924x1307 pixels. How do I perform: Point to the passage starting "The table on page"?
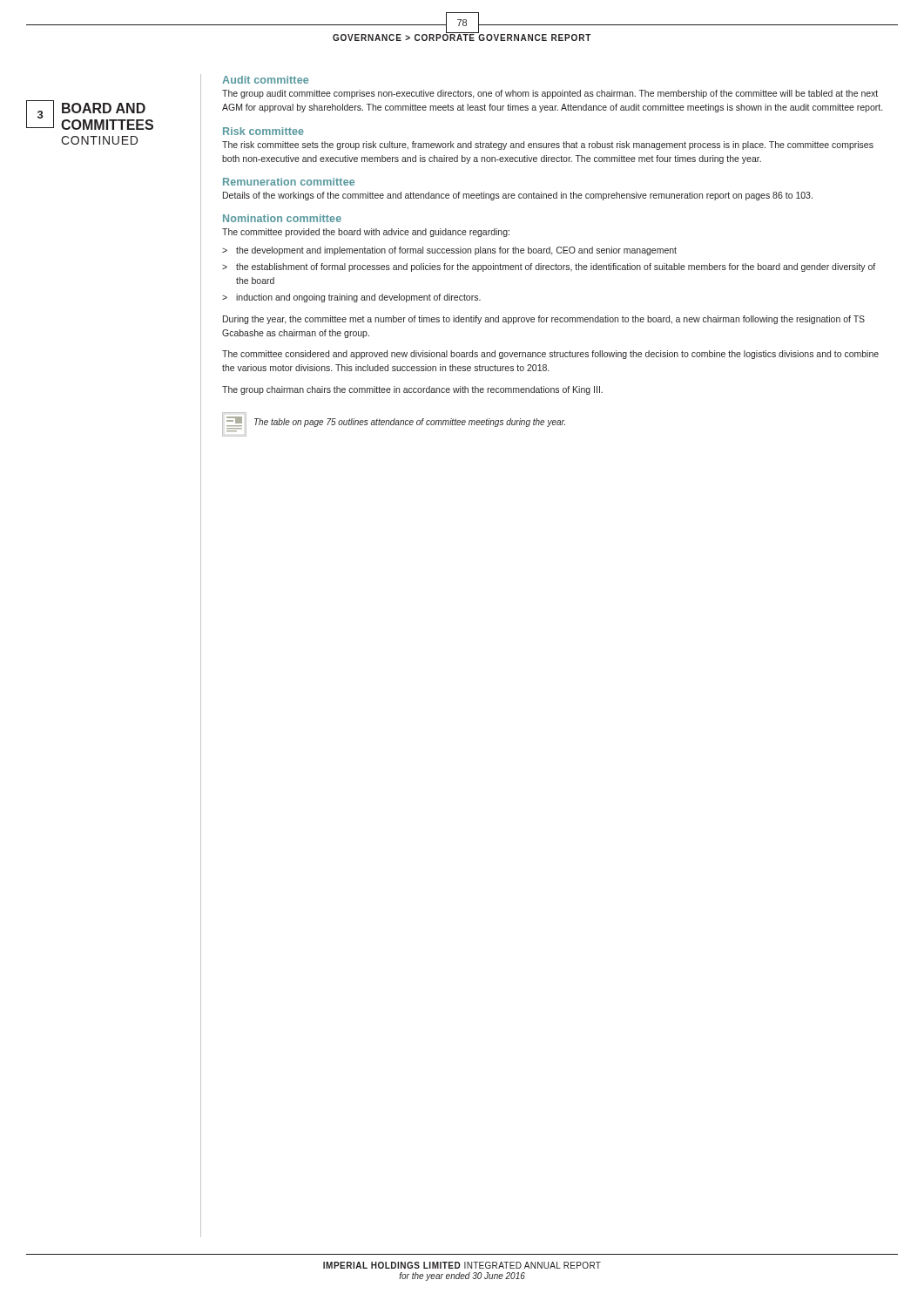click(x=410, y=422)
